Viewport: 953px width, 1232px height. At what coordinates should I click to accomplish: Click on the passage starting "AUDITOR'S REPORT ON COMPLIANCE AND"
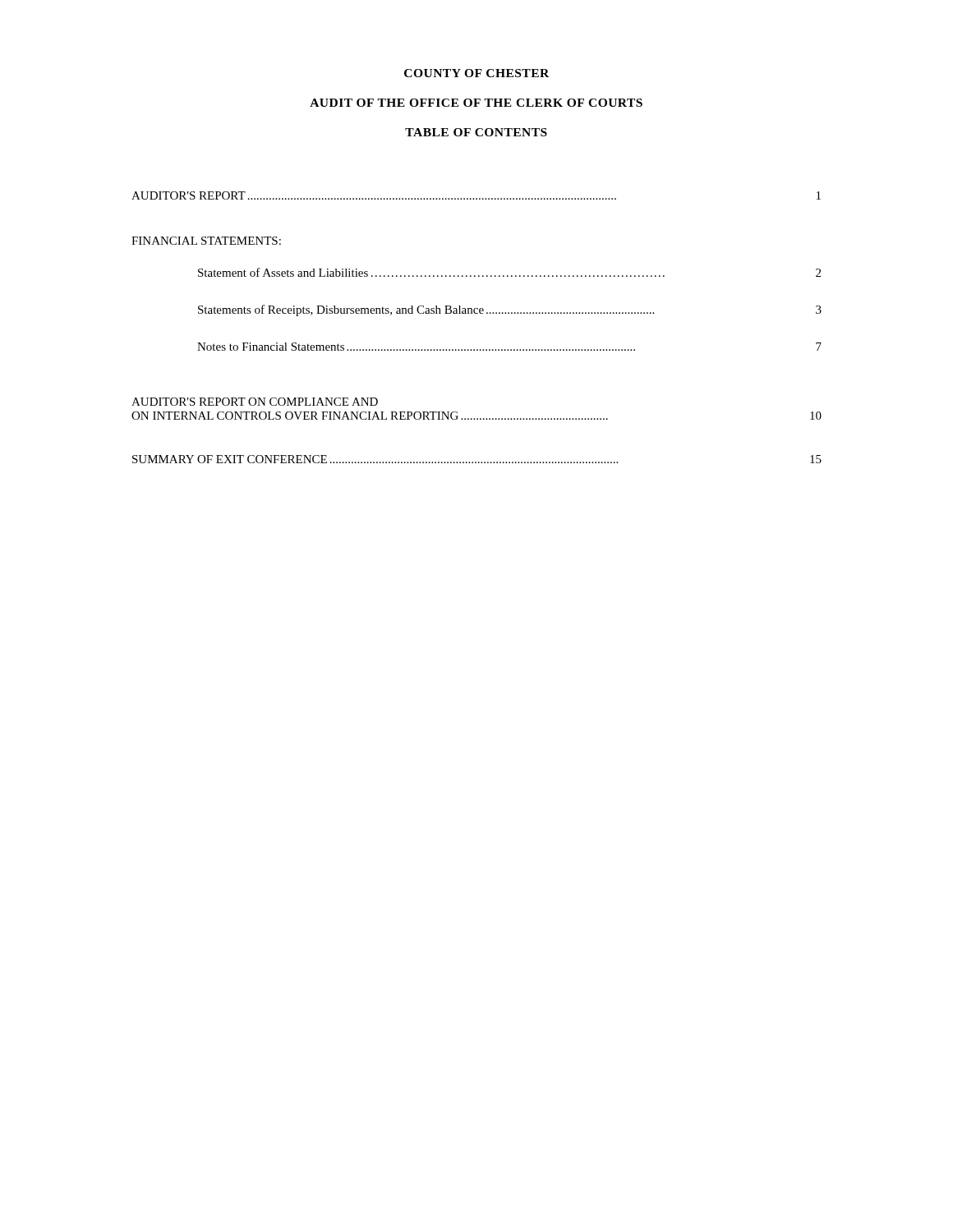[x=476, y=409]
